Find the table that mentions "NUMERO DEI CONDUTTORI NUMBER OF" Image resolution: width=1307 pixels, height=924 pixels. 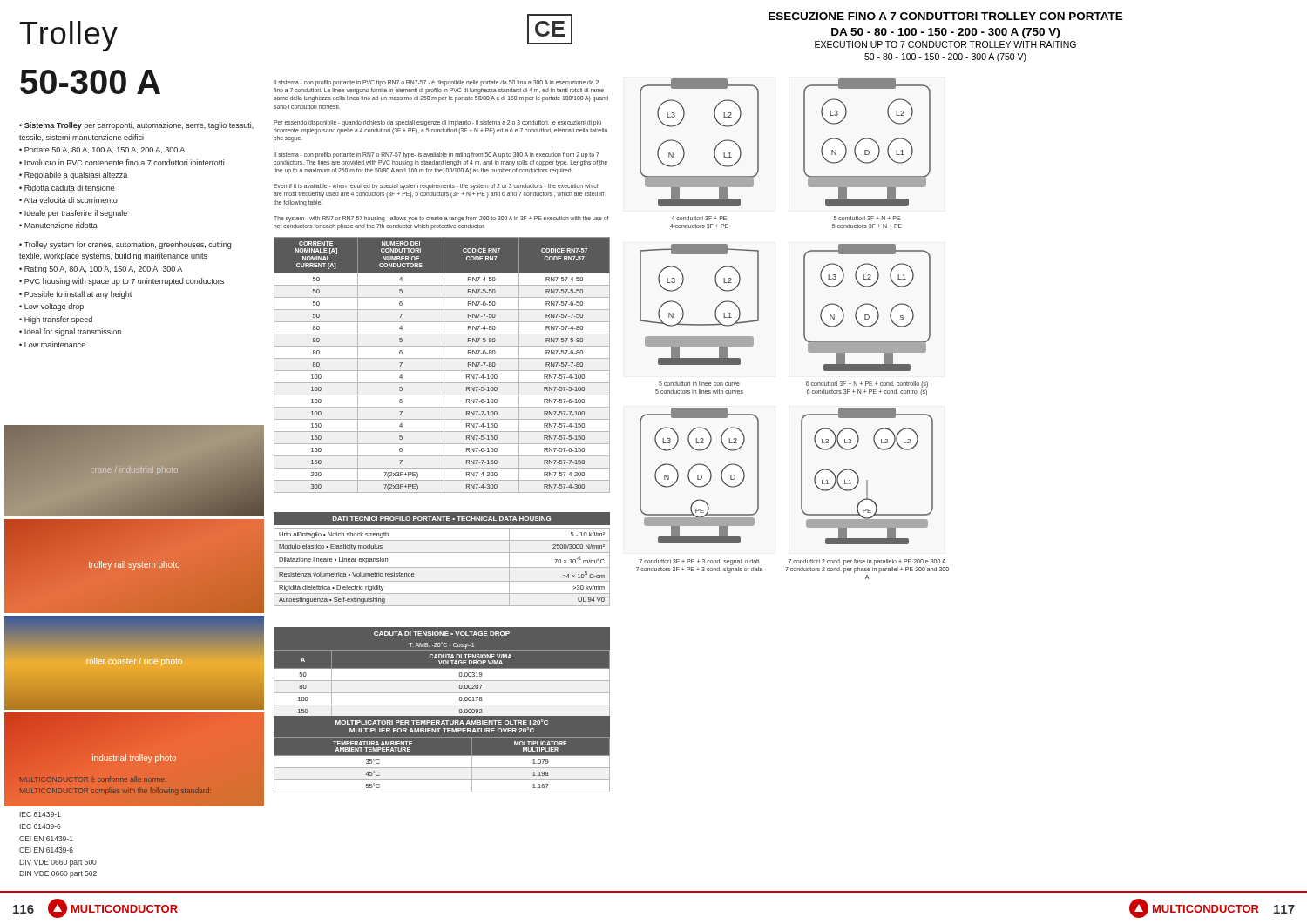click(x=442, y=365)
